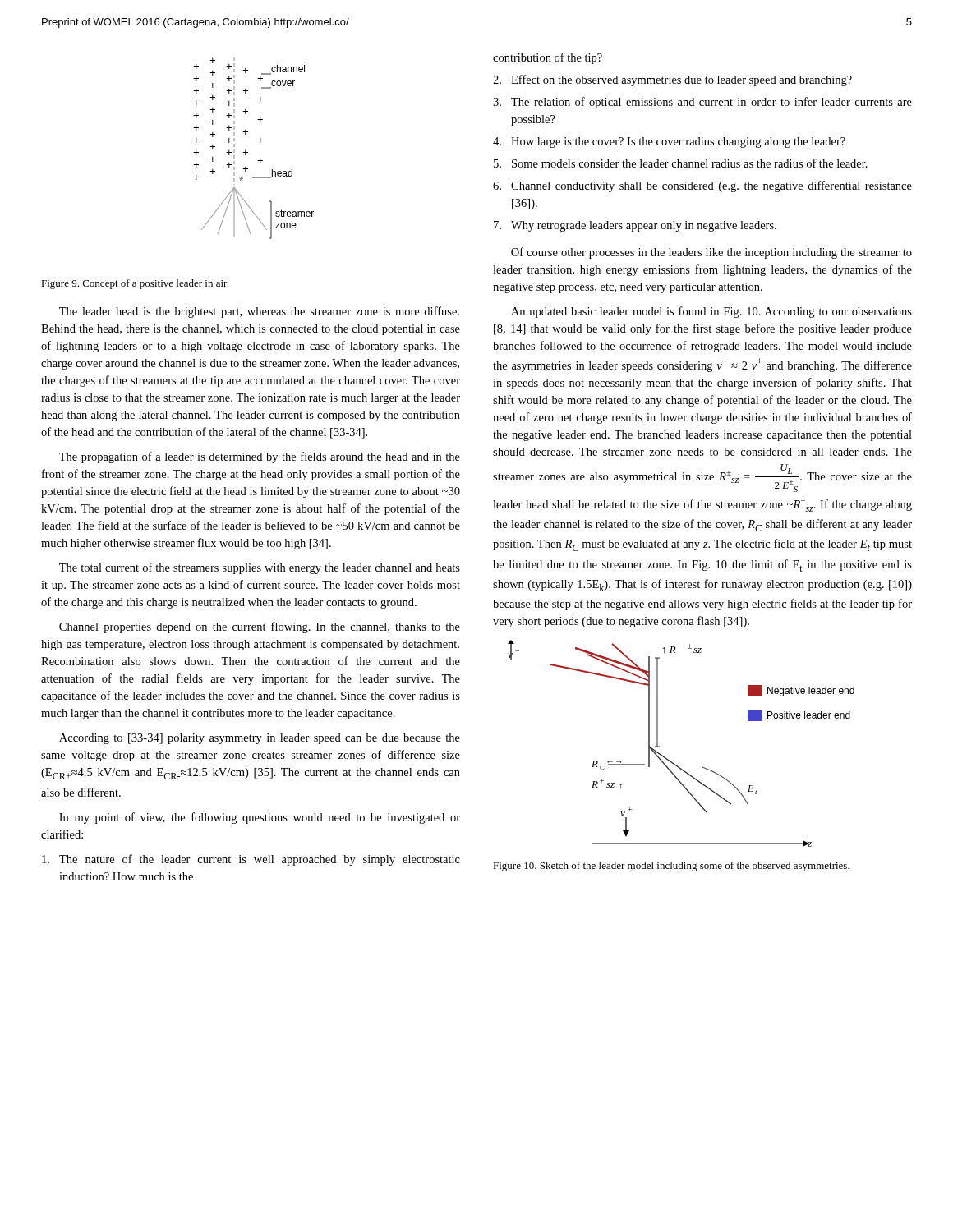Point to the text block starting "The propagation of a leader is"
This screenshot has width=953, height=1232.
coord(251,500)
